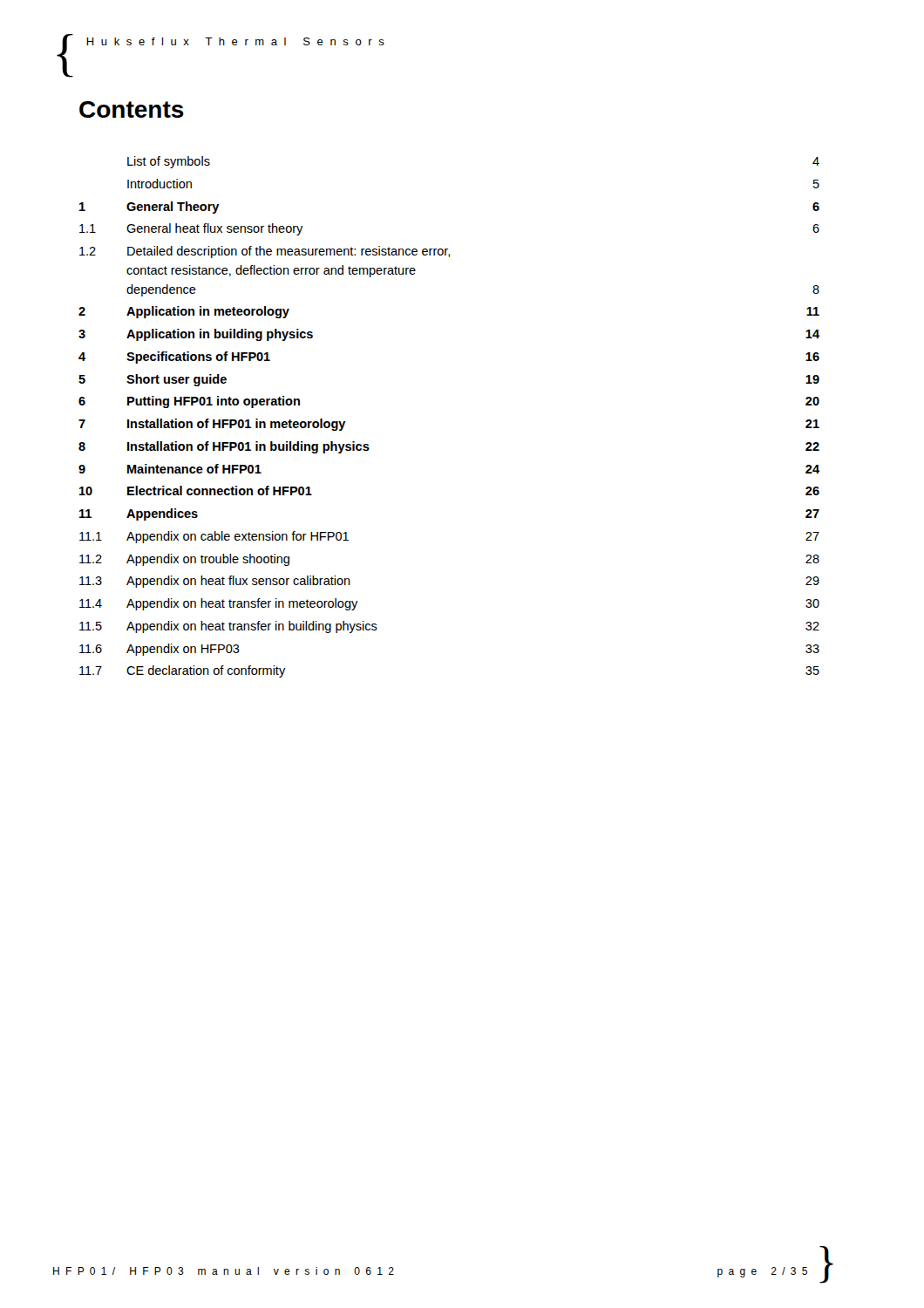
Task: Select the region starting "11.3 Appendix on"
Action: click(x=241, y=581)
